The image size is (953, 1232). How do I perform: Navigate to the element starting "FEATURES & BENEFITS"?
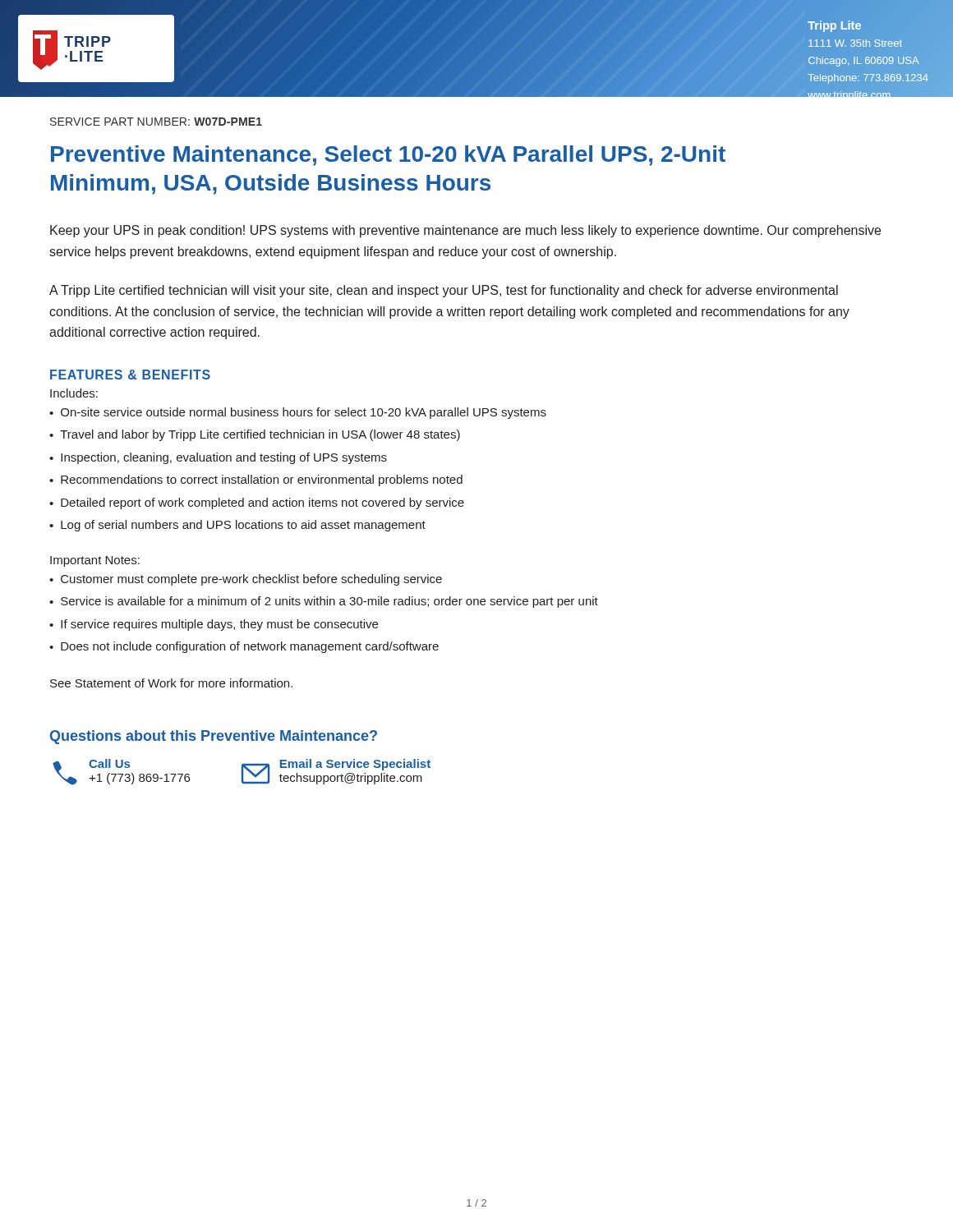[130, 375]
